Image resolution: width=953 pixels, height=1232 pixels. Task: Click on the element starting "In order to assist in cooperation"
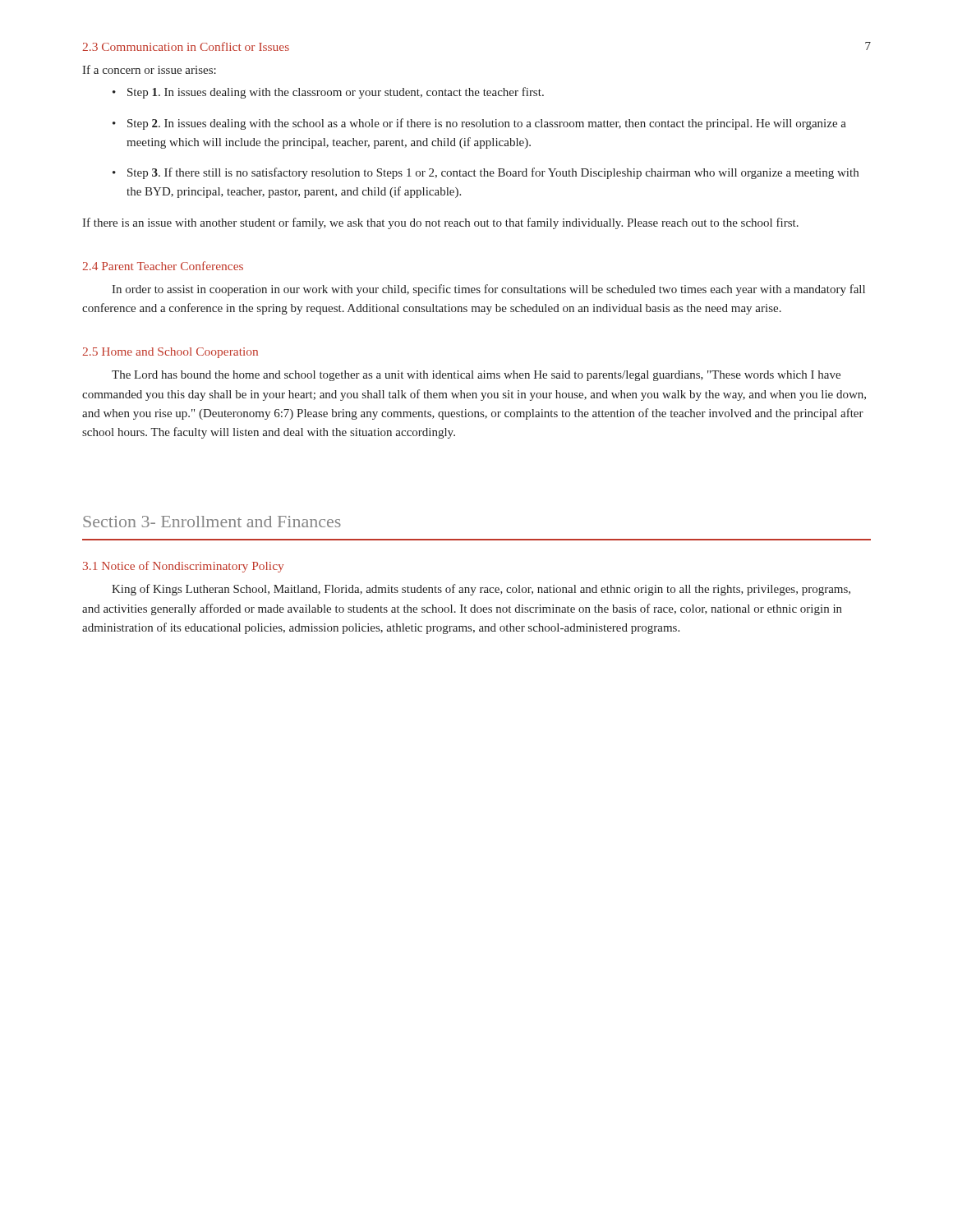pos(474,298)
